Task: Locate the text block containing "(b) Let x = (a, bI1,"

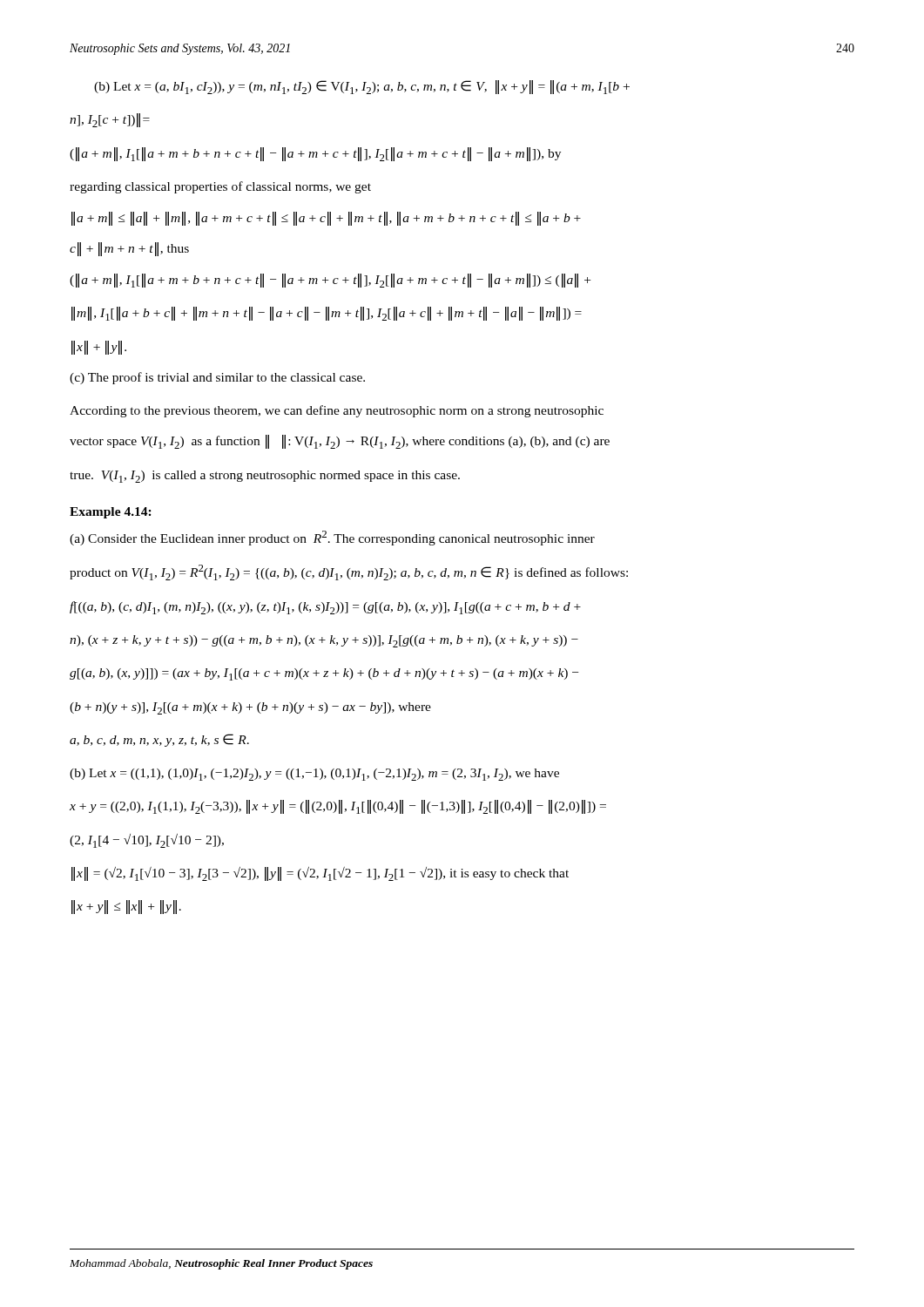Action: pos(362,88)
